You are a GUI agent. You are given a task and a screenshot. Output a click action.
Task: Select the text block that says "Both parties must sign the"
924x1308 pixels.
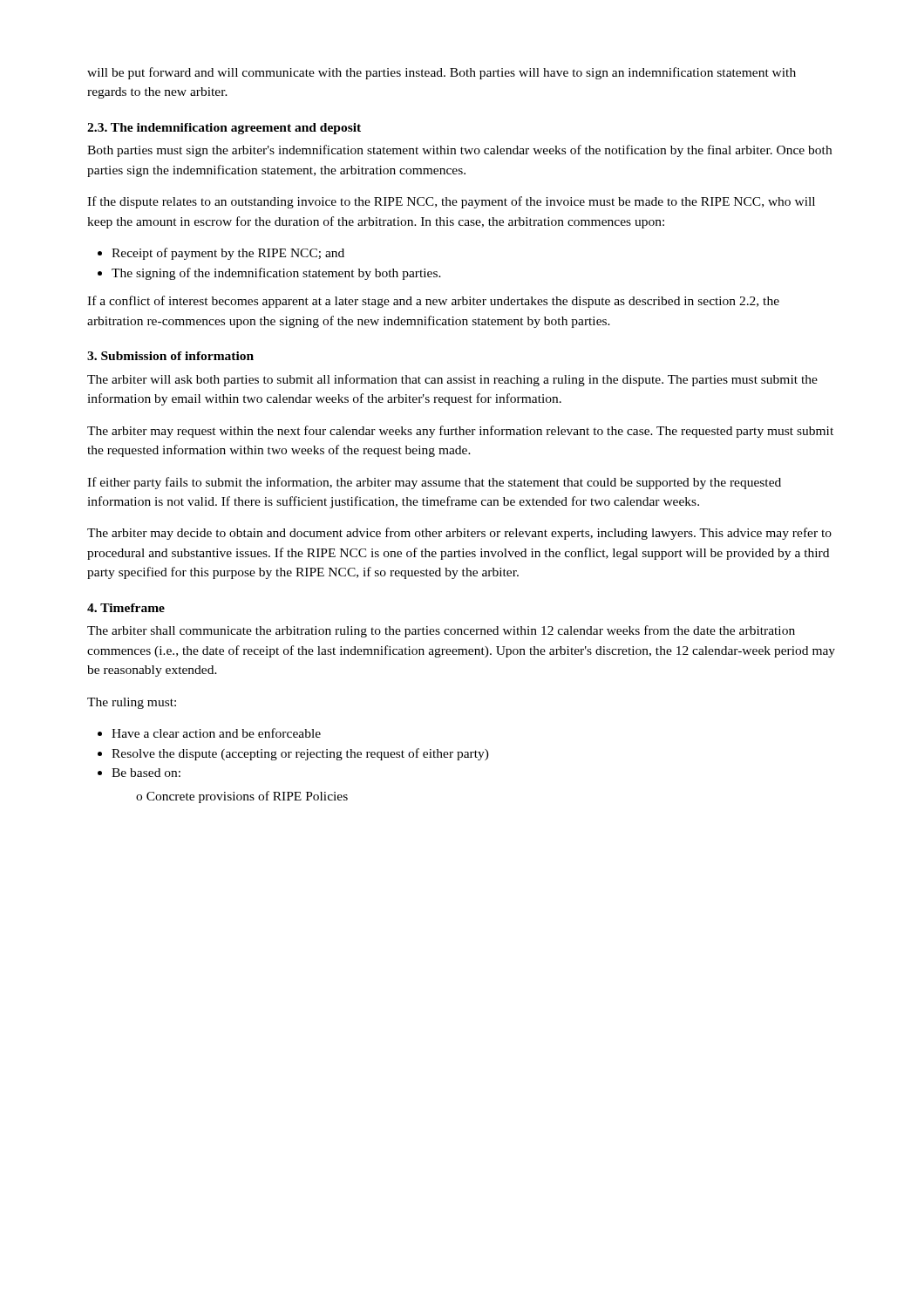462,160
